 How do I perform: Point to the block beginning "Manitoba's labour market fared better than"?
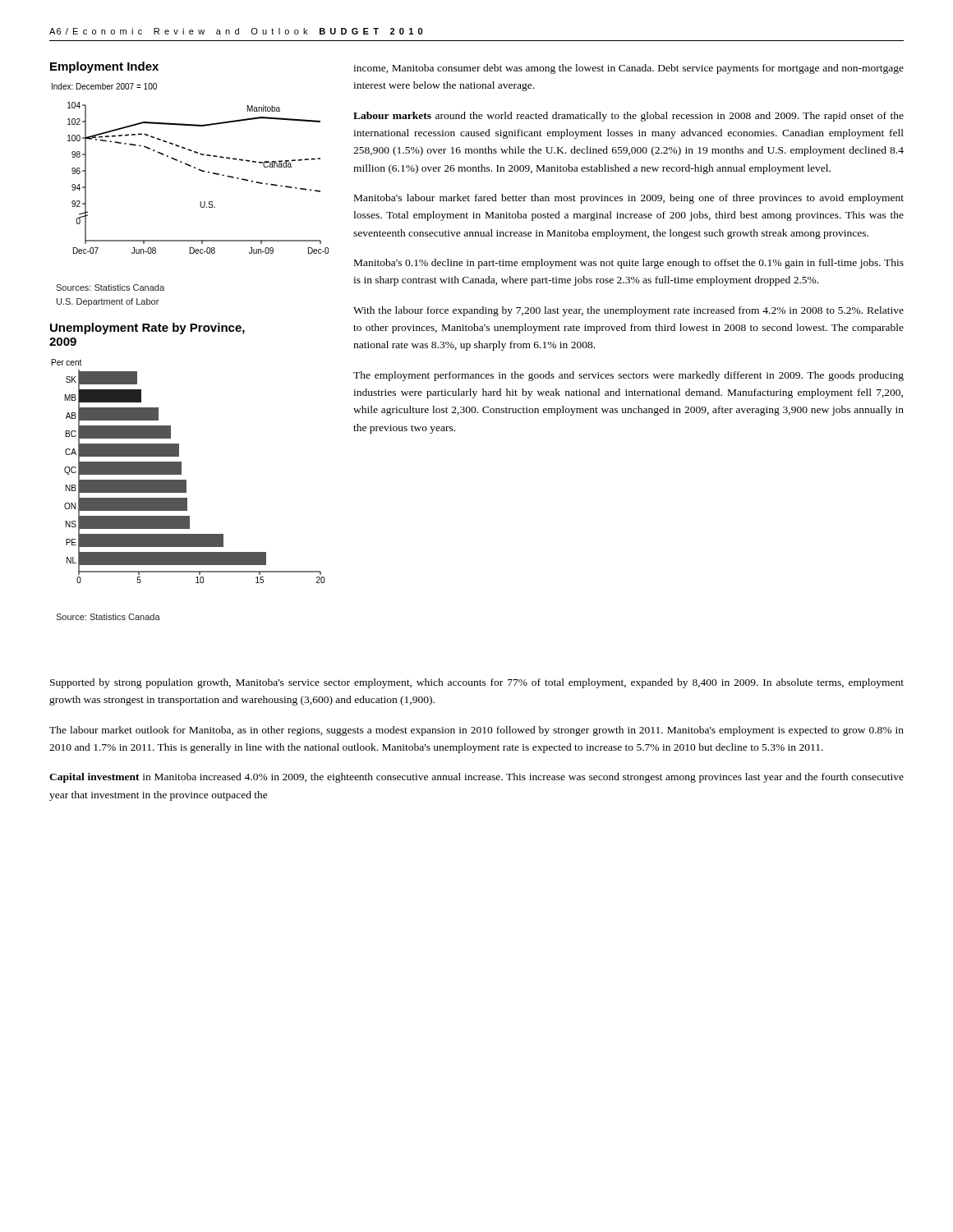pos(629,215)
